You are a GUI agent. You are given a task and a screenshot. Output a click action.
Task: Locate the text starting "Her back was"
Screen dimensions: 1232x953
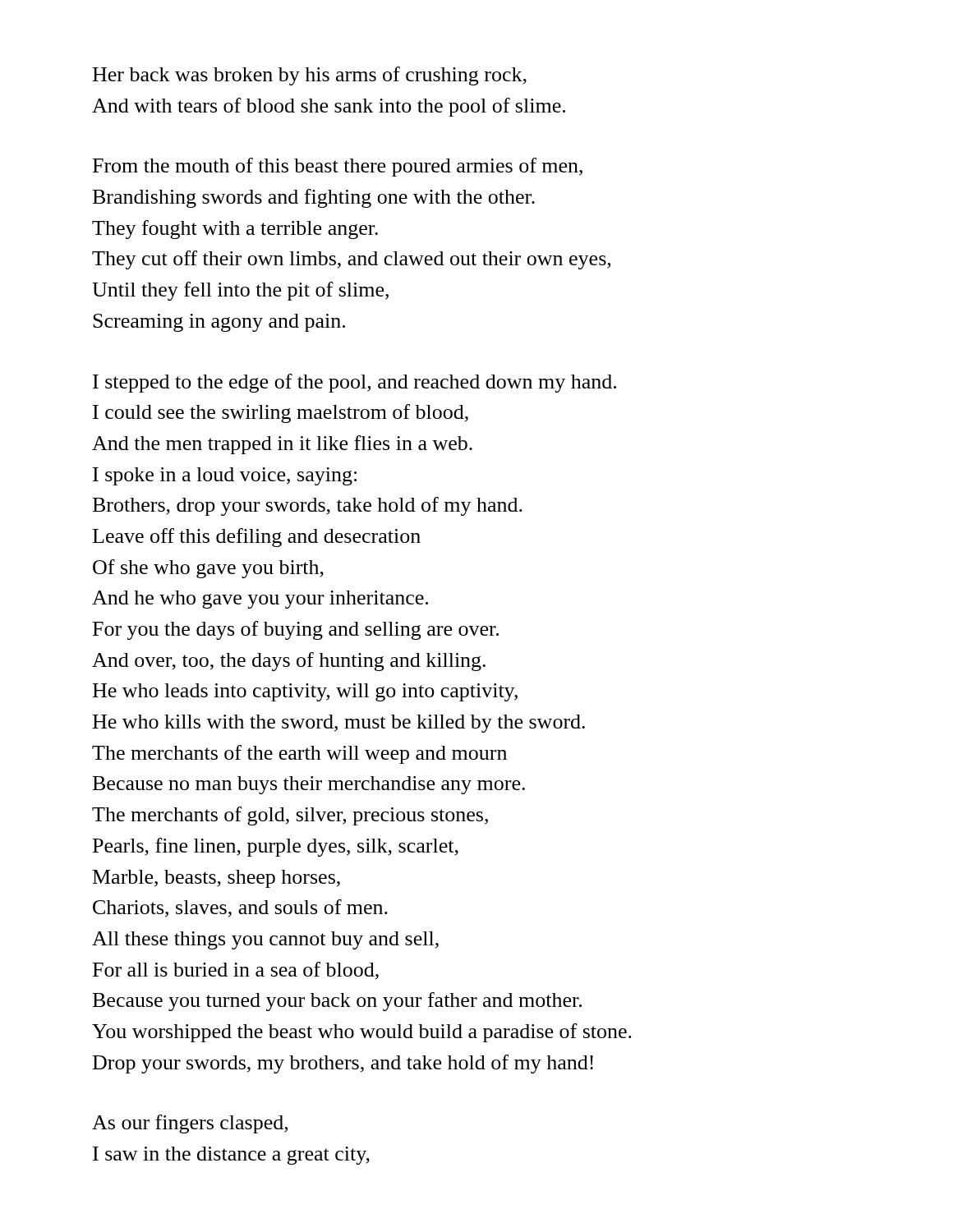coord(490,90)
